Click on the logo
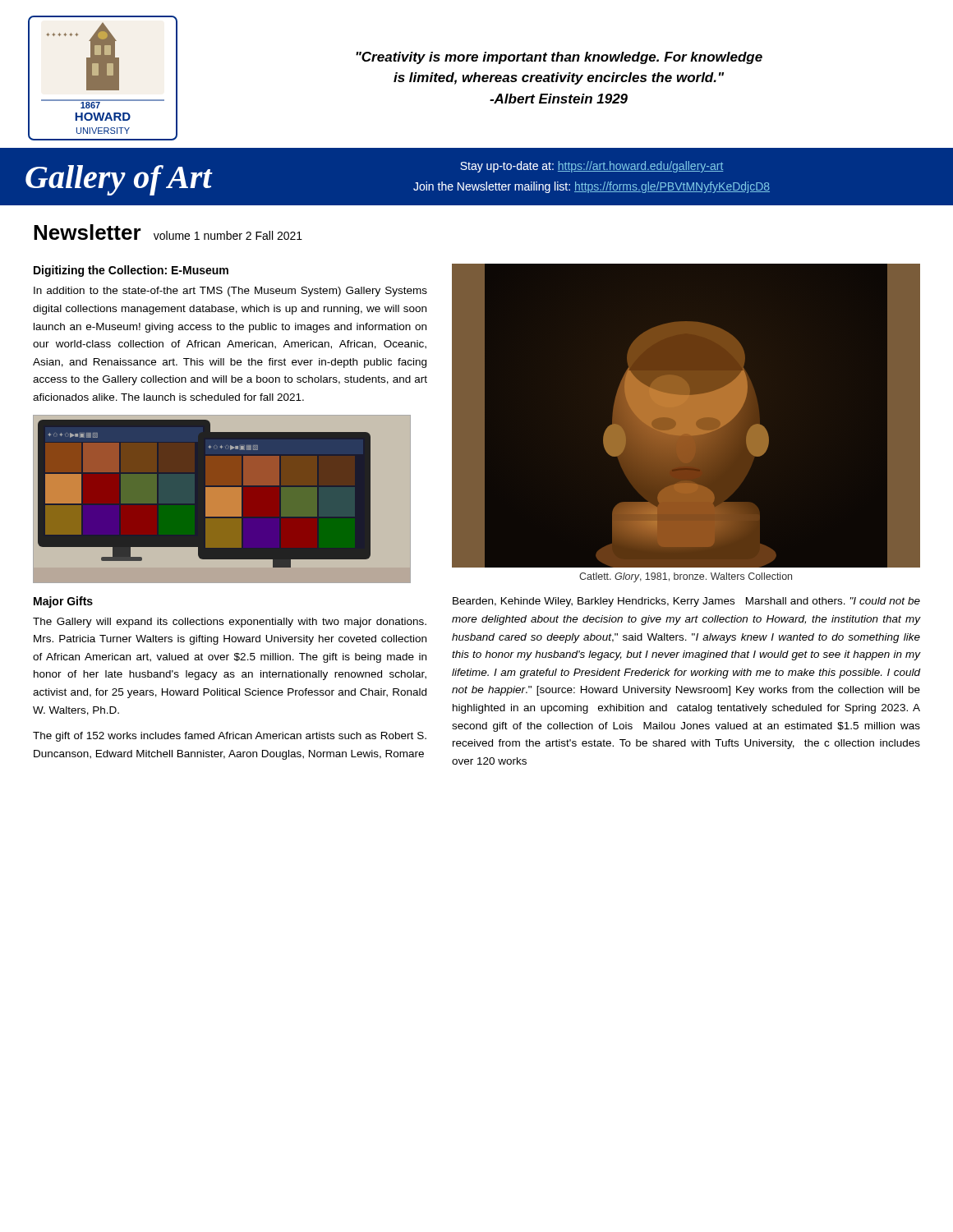The image size is (953, 1232). 103,78
